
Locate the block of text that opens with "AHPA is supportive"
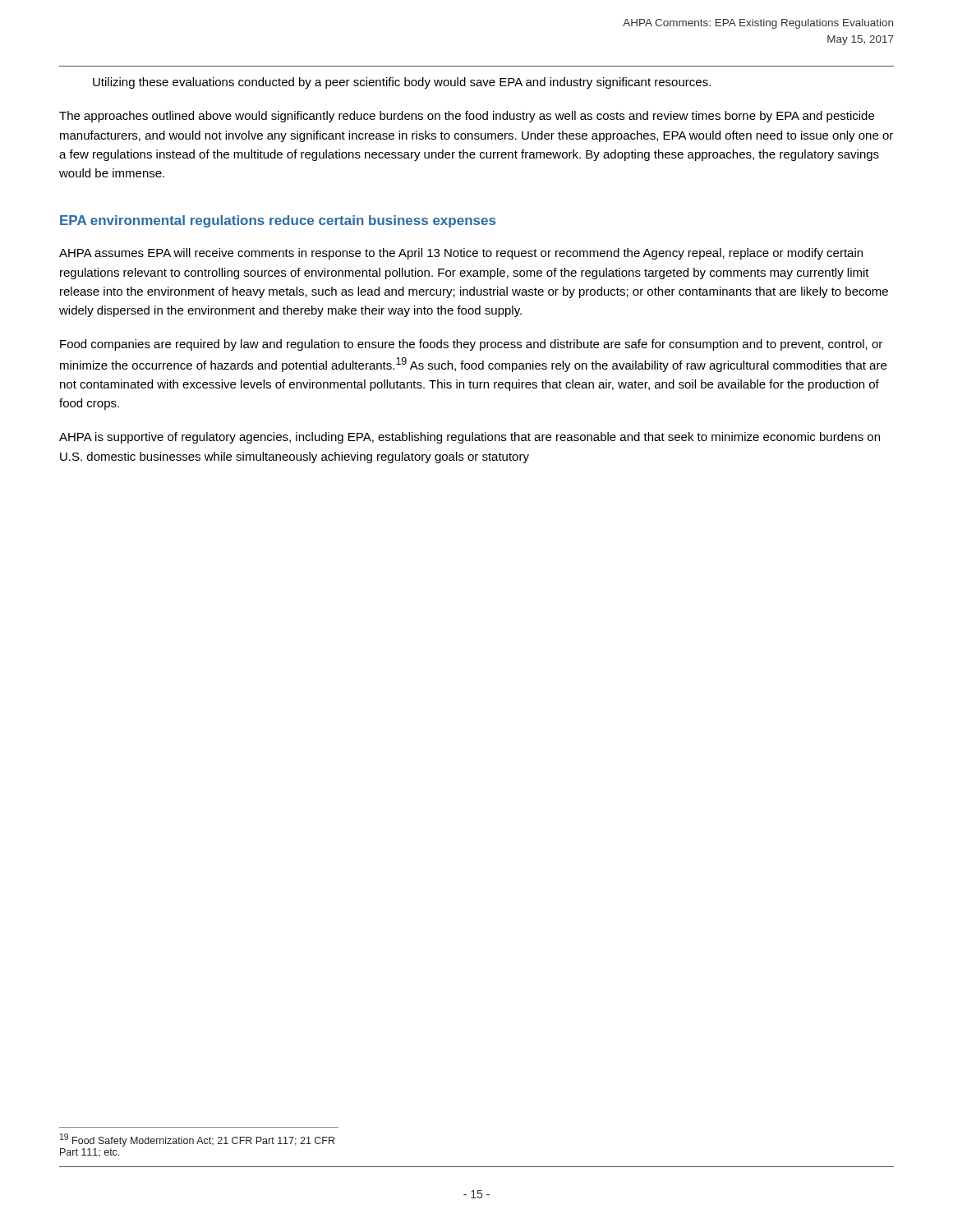point(470,446)
